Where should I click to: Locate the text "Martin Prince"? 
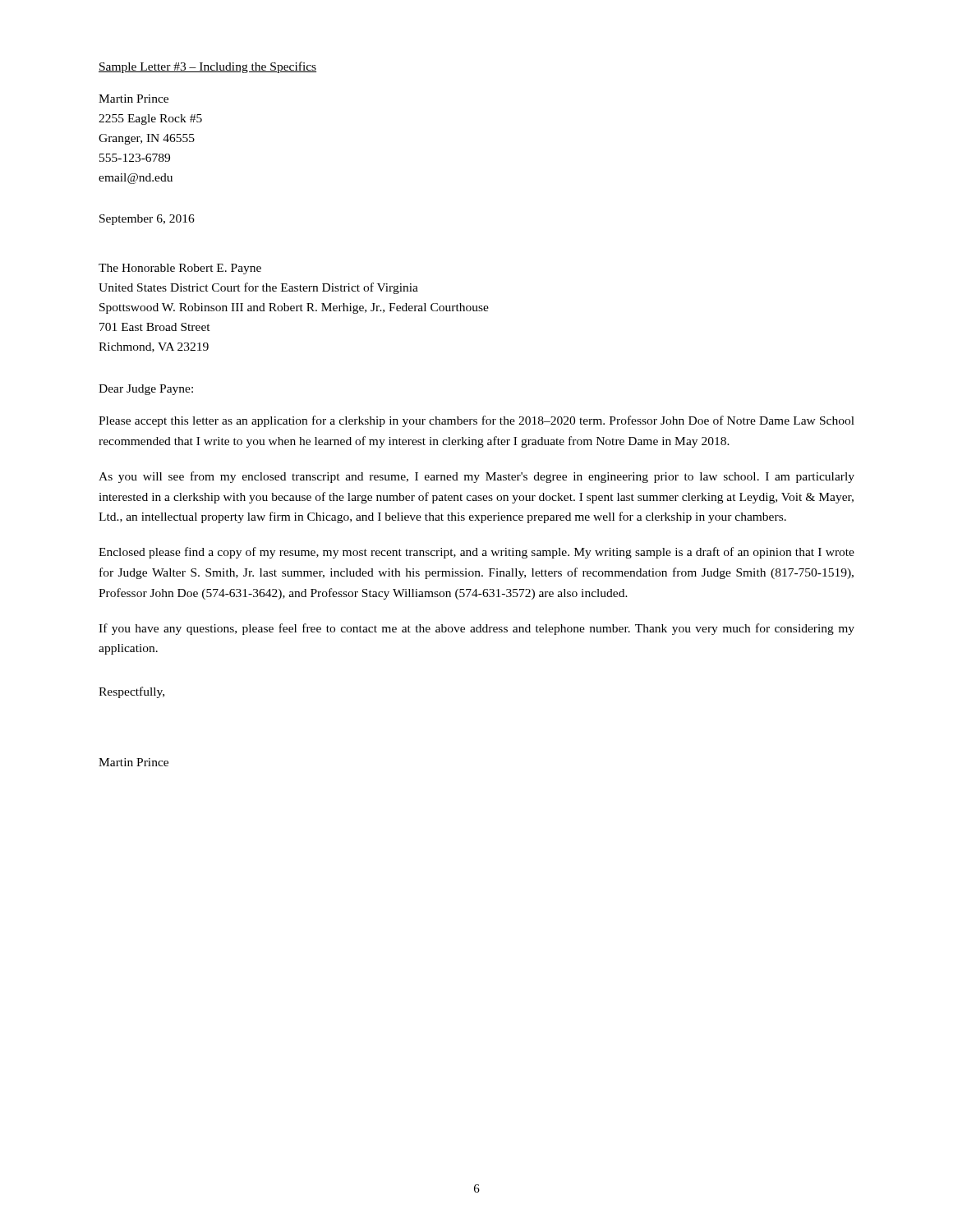[134, 762]
